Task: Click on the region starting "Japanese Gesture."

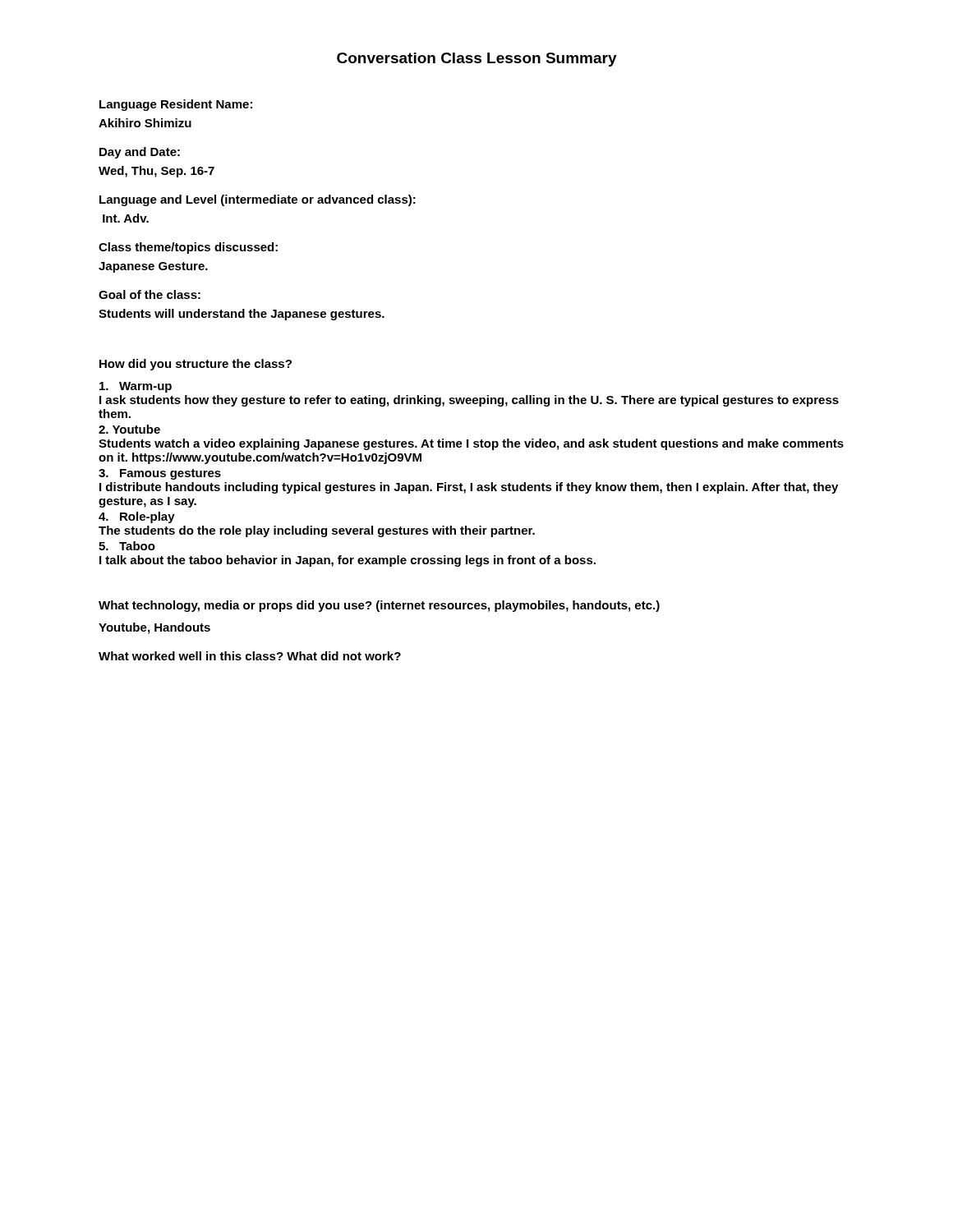Action: [x=153, y=266]
